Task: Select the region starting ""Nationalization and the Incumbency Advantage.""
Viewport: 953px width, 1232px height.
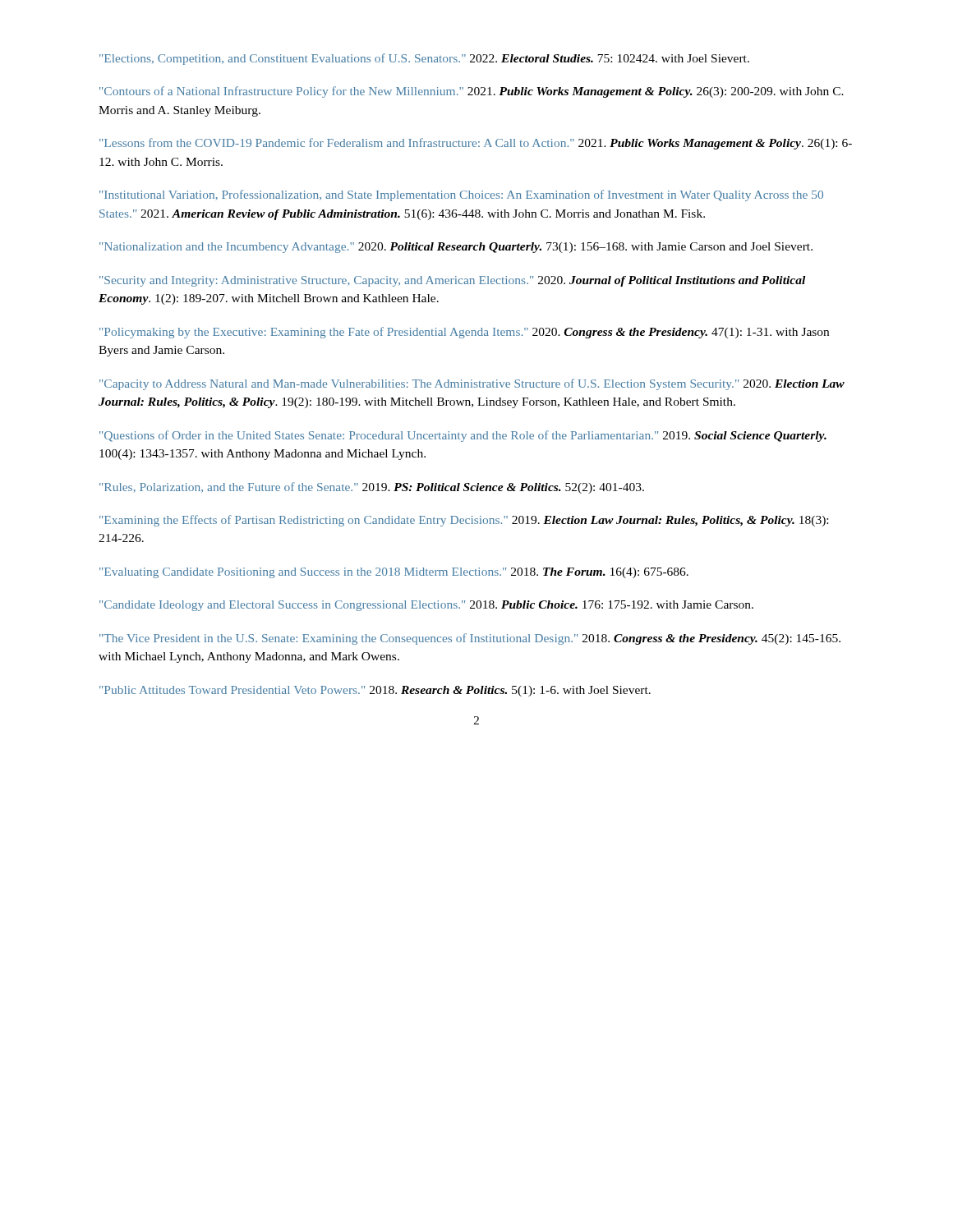Action: coord(456,246)
